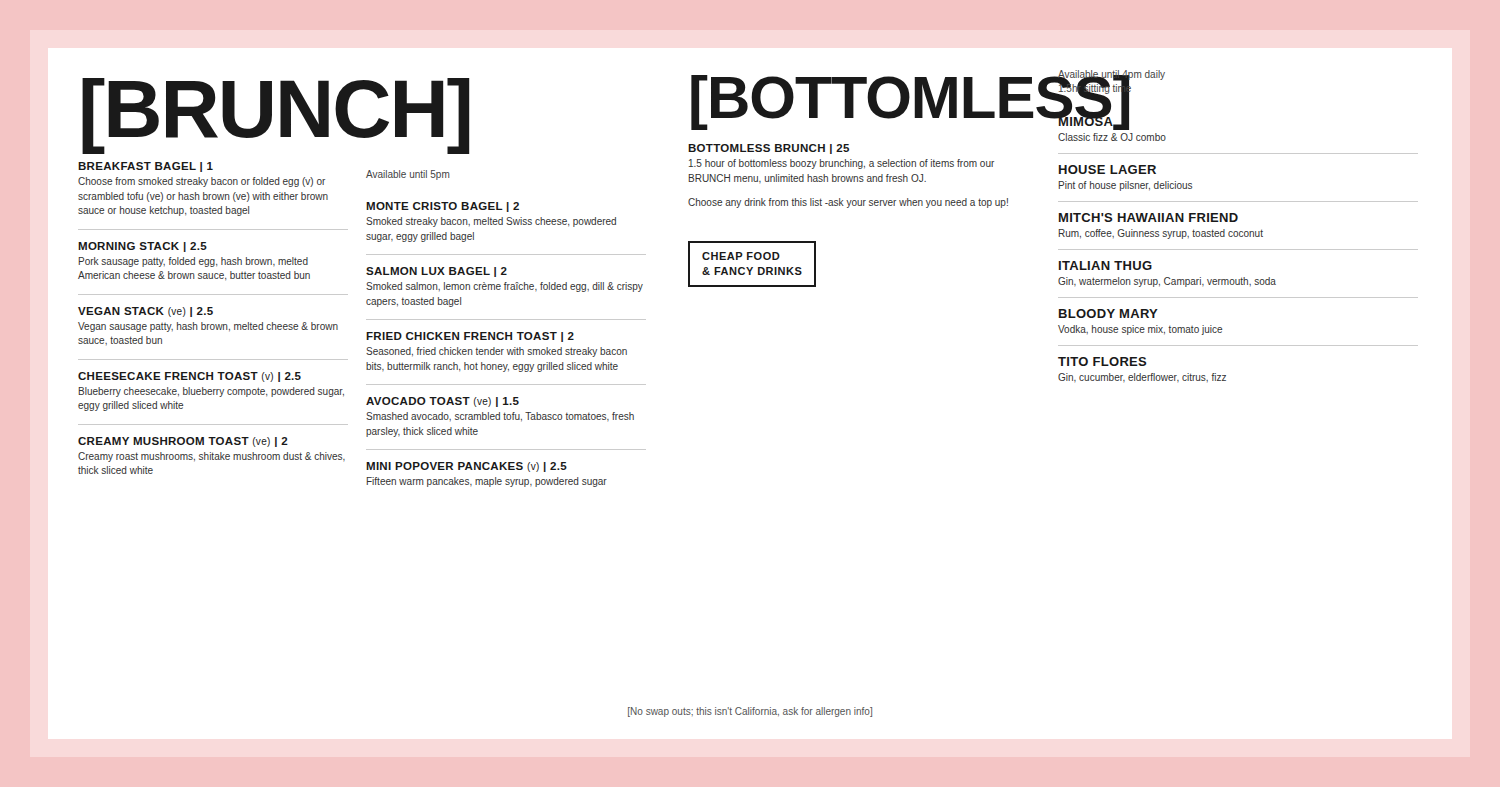
Task: Select the text block containing "Fifteen warm pancakes, maple syrup,"
Action: (506, 482)
